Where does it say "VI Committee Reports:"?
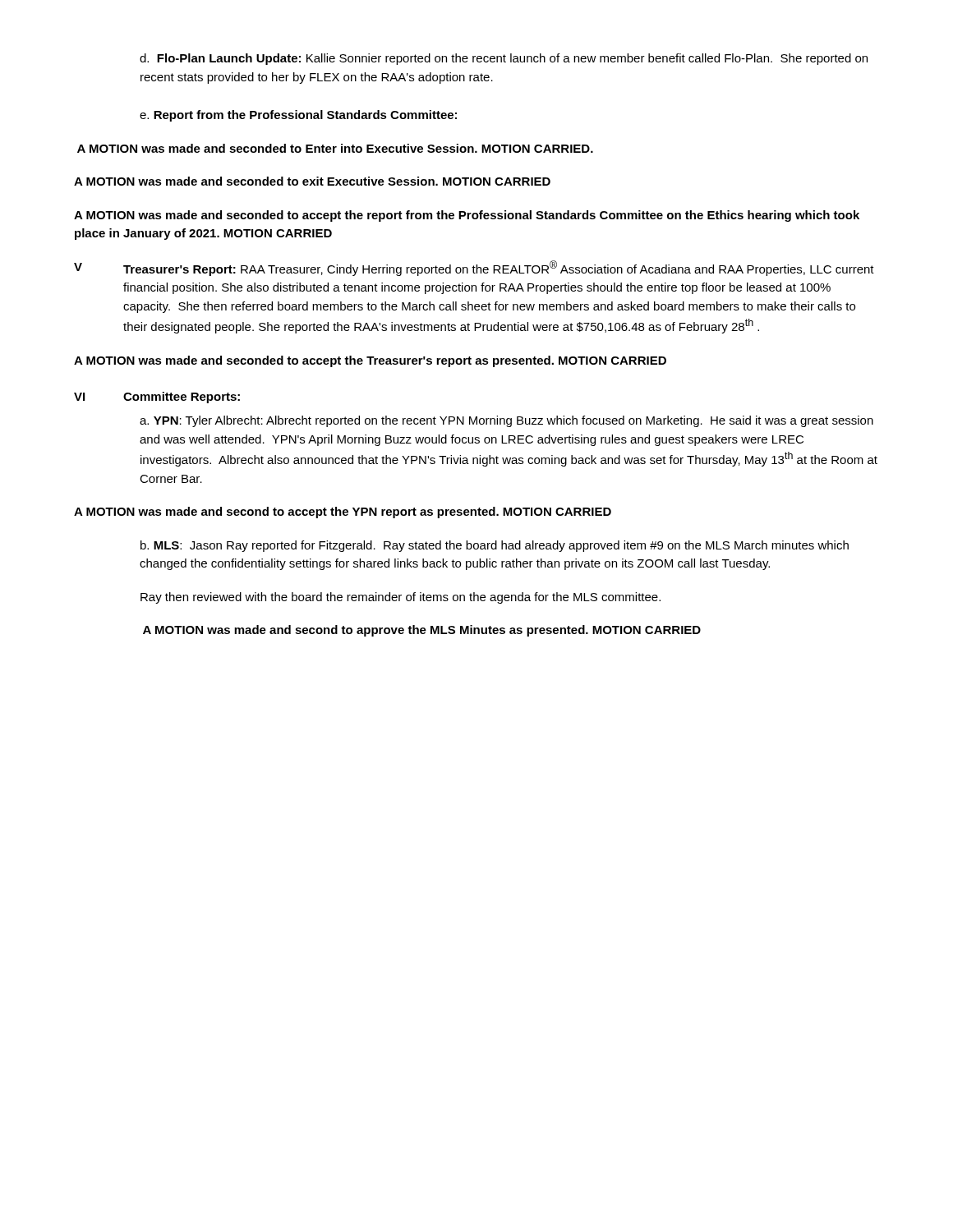This screenshot has height=1232, width=953. click(x=157, y=396)
